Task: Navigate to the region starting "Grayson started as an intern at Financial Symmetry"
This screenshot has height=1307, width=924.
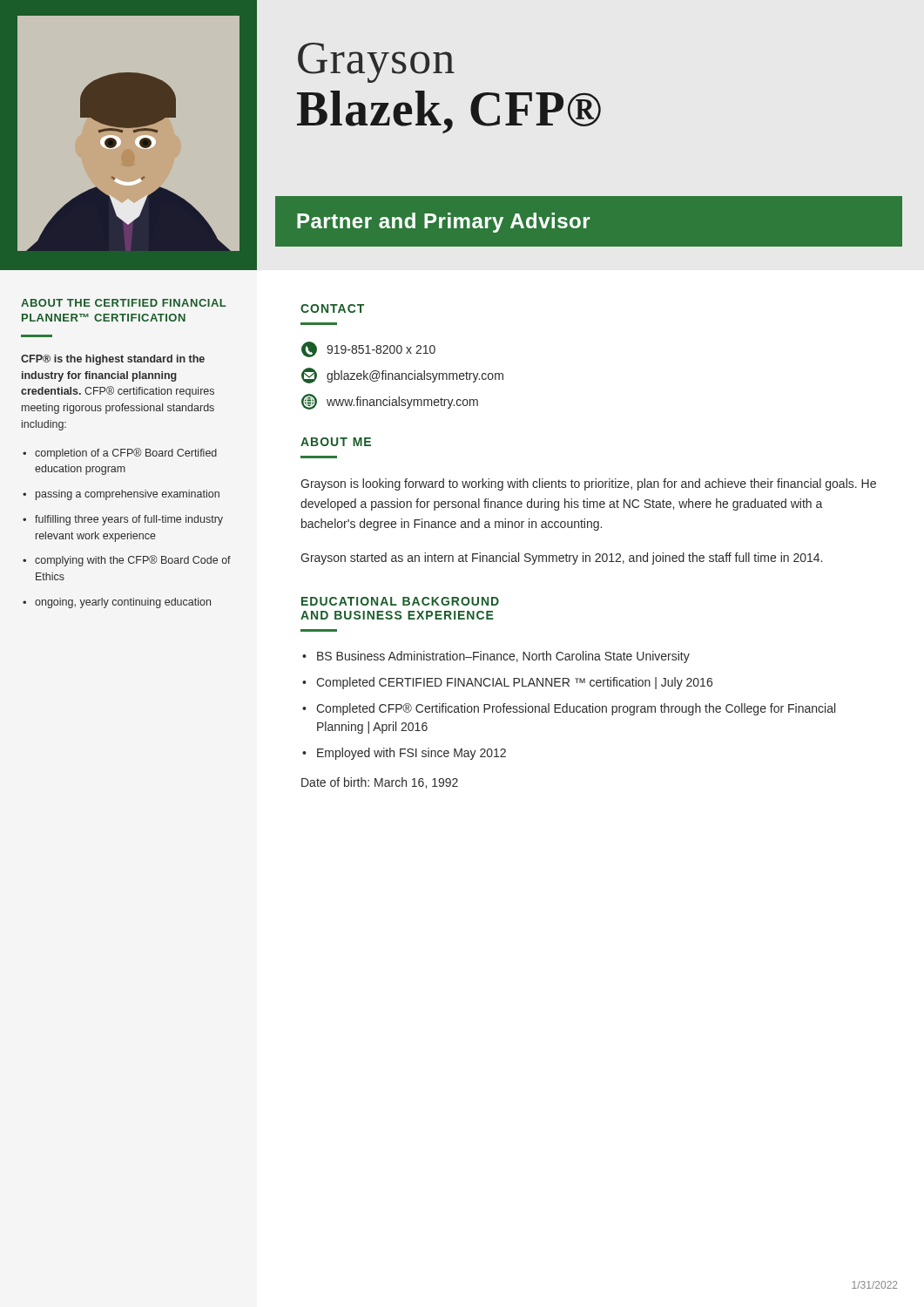Action: (562, 558)
